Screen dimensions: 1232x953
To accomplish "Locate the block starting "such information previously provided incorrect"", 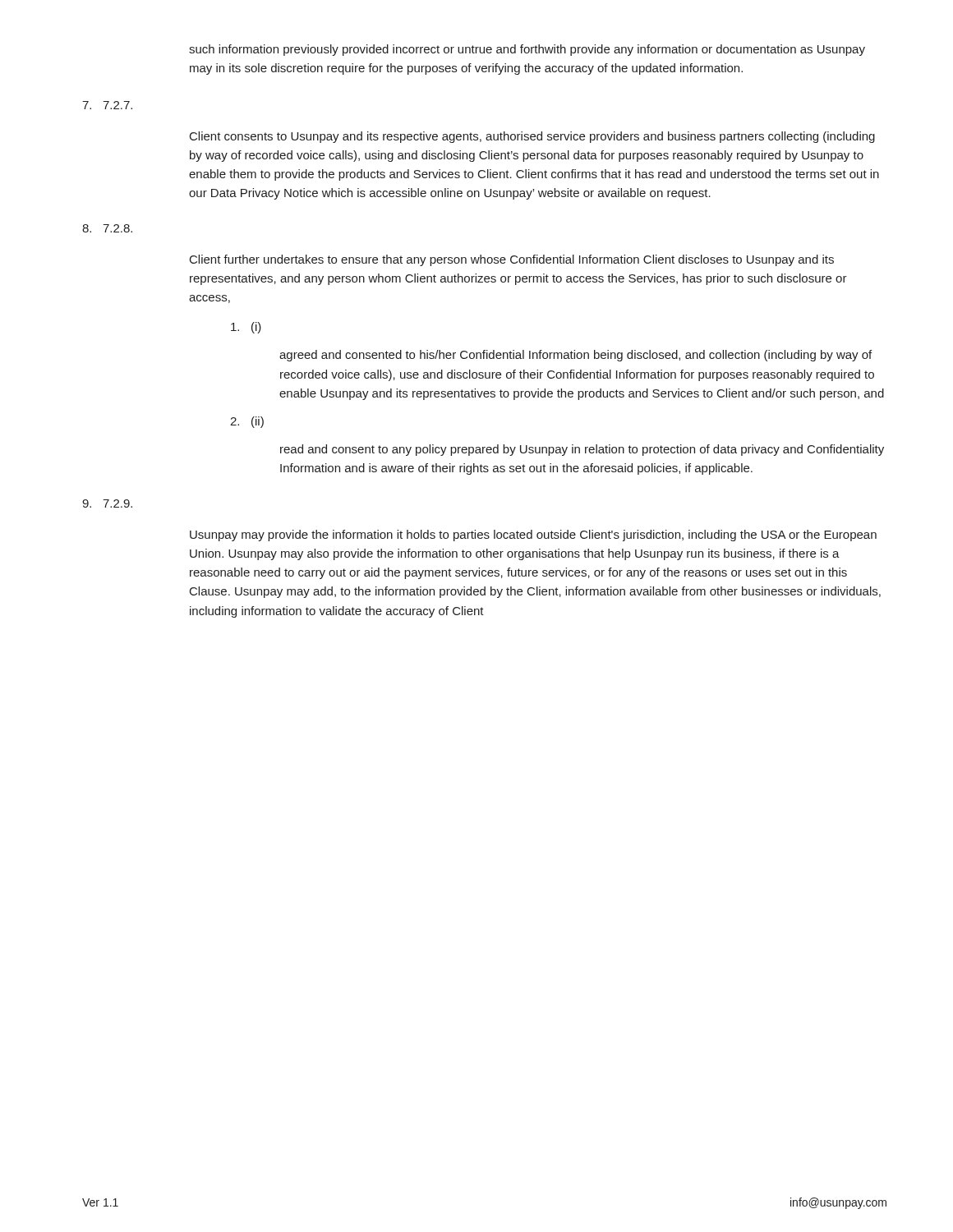I will 527,58.
